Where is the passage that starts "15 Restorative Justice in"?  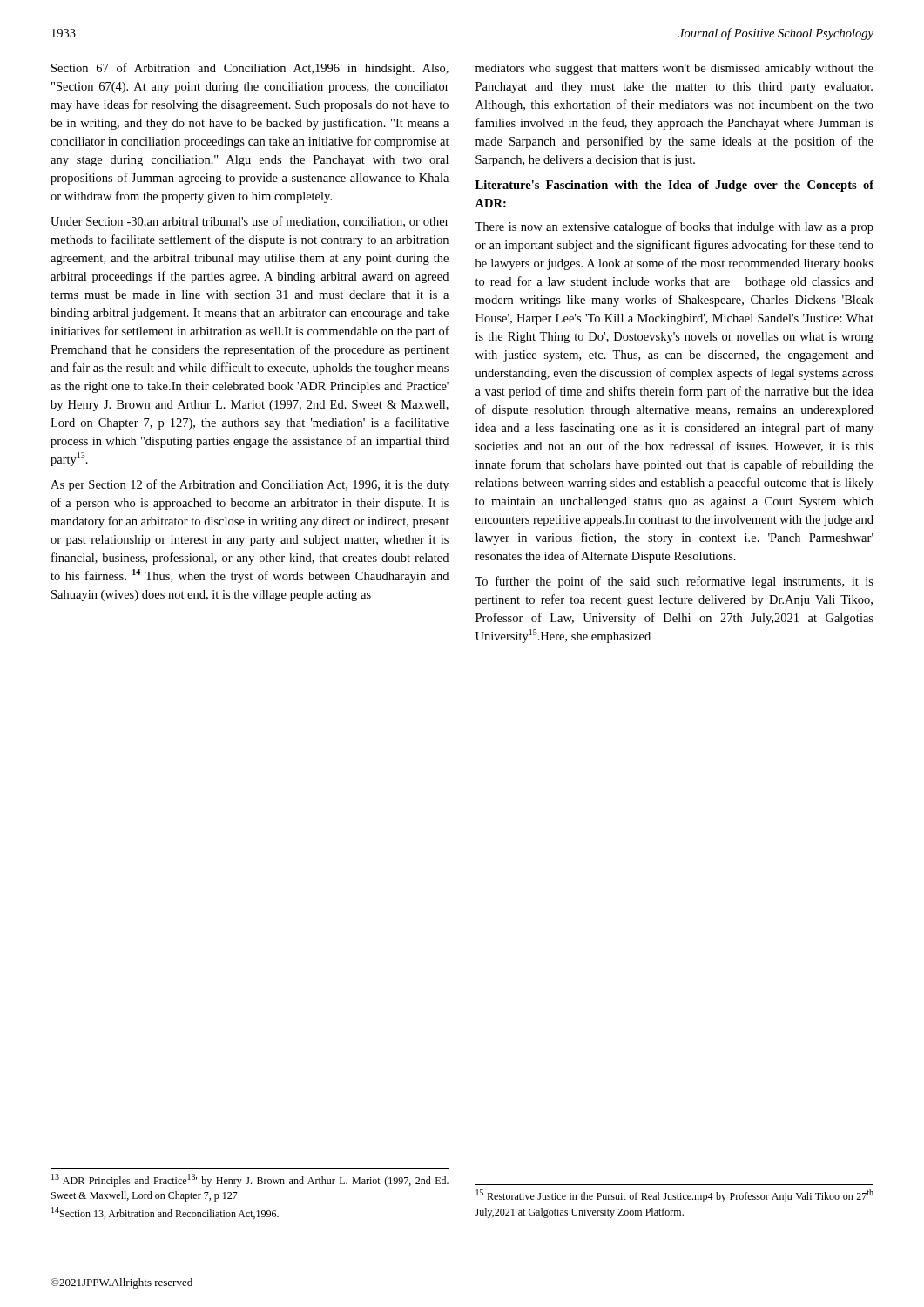coord(674,1204)
